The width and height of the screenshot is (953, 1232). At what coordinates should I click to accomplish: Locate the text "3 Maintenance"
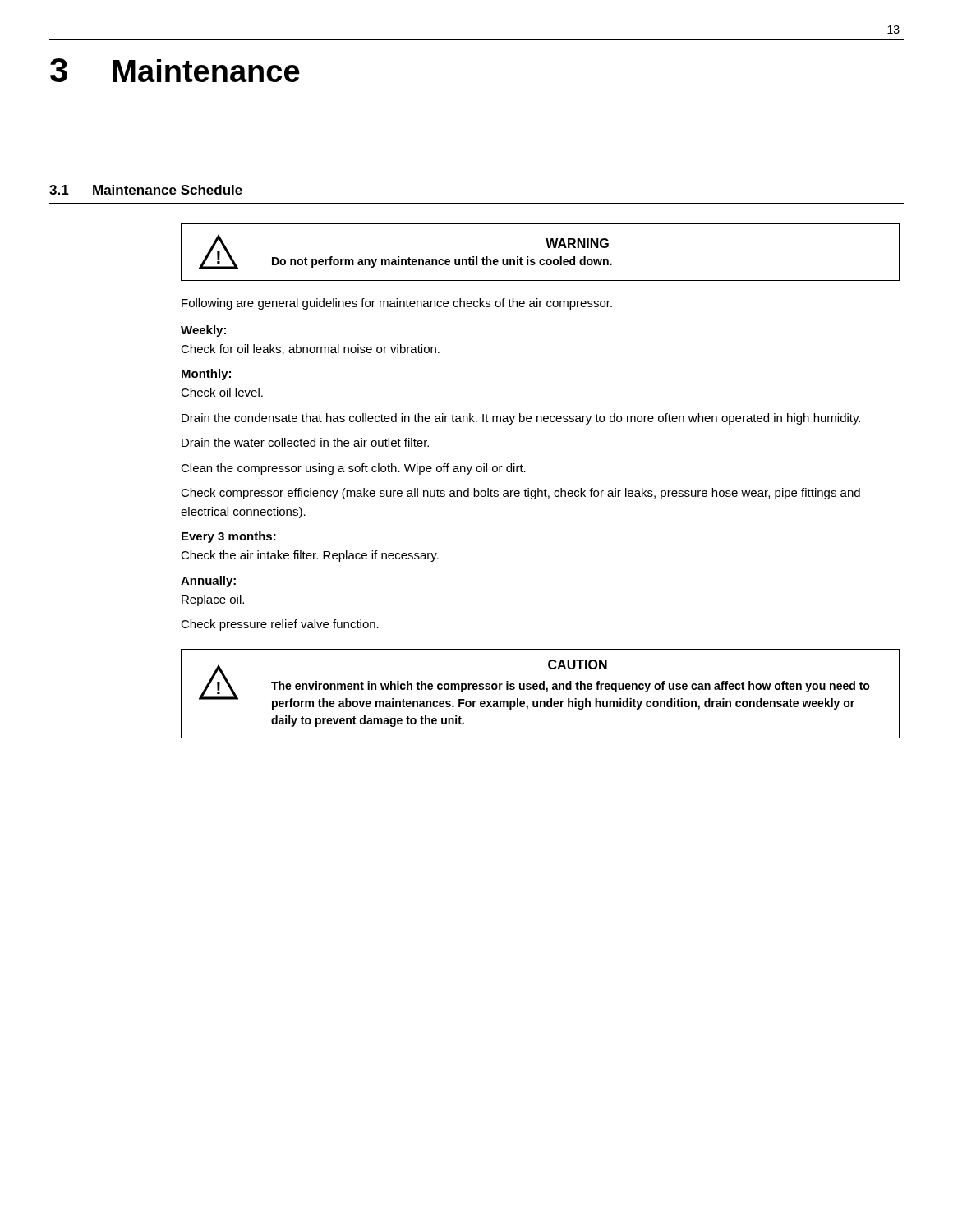point(175,71)
